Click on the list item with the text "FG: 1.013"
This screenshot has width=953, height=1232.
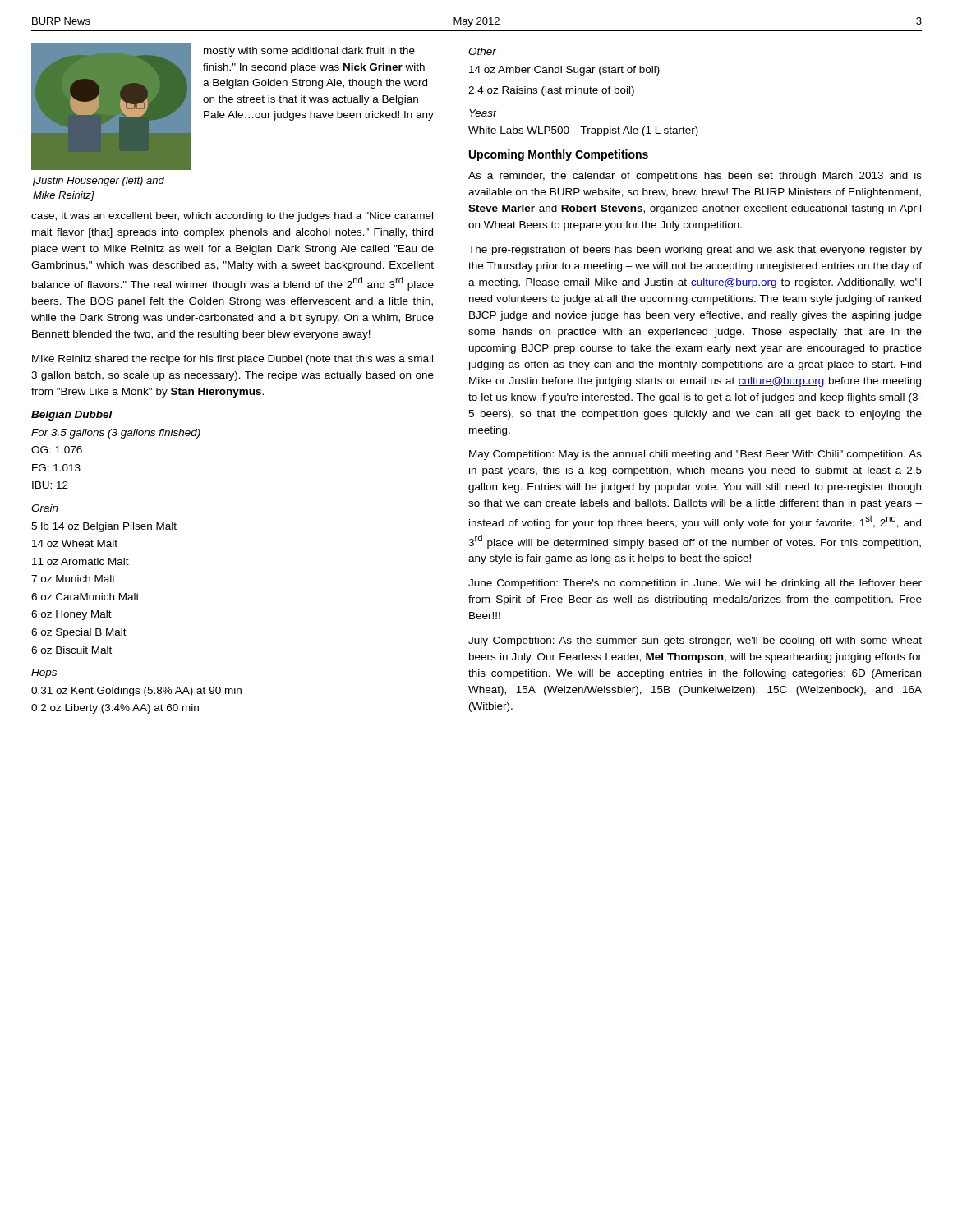(x=56, y=468)
